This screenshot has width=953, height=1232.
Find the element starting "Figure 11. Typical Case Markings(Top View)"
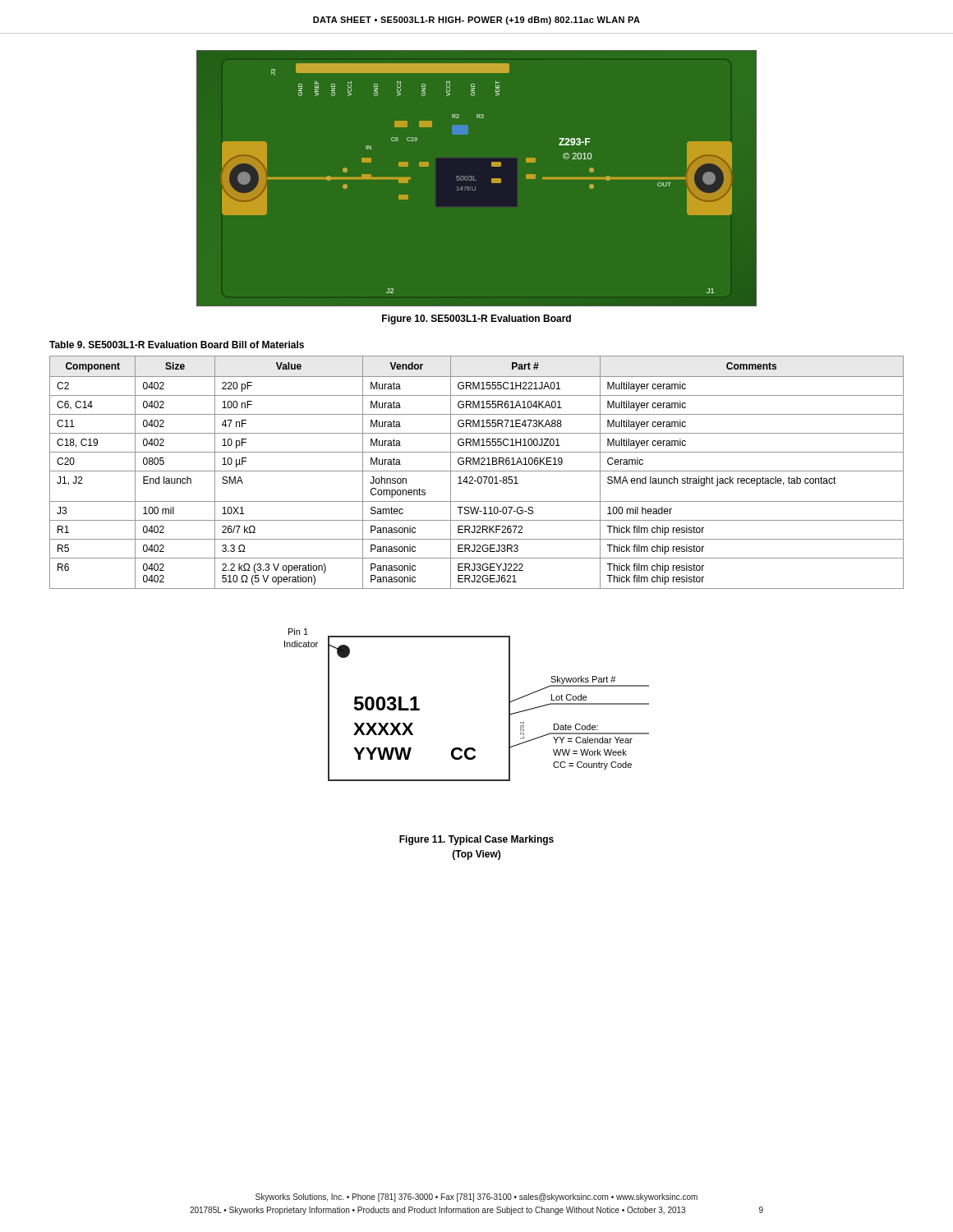(x=476, y=847)
